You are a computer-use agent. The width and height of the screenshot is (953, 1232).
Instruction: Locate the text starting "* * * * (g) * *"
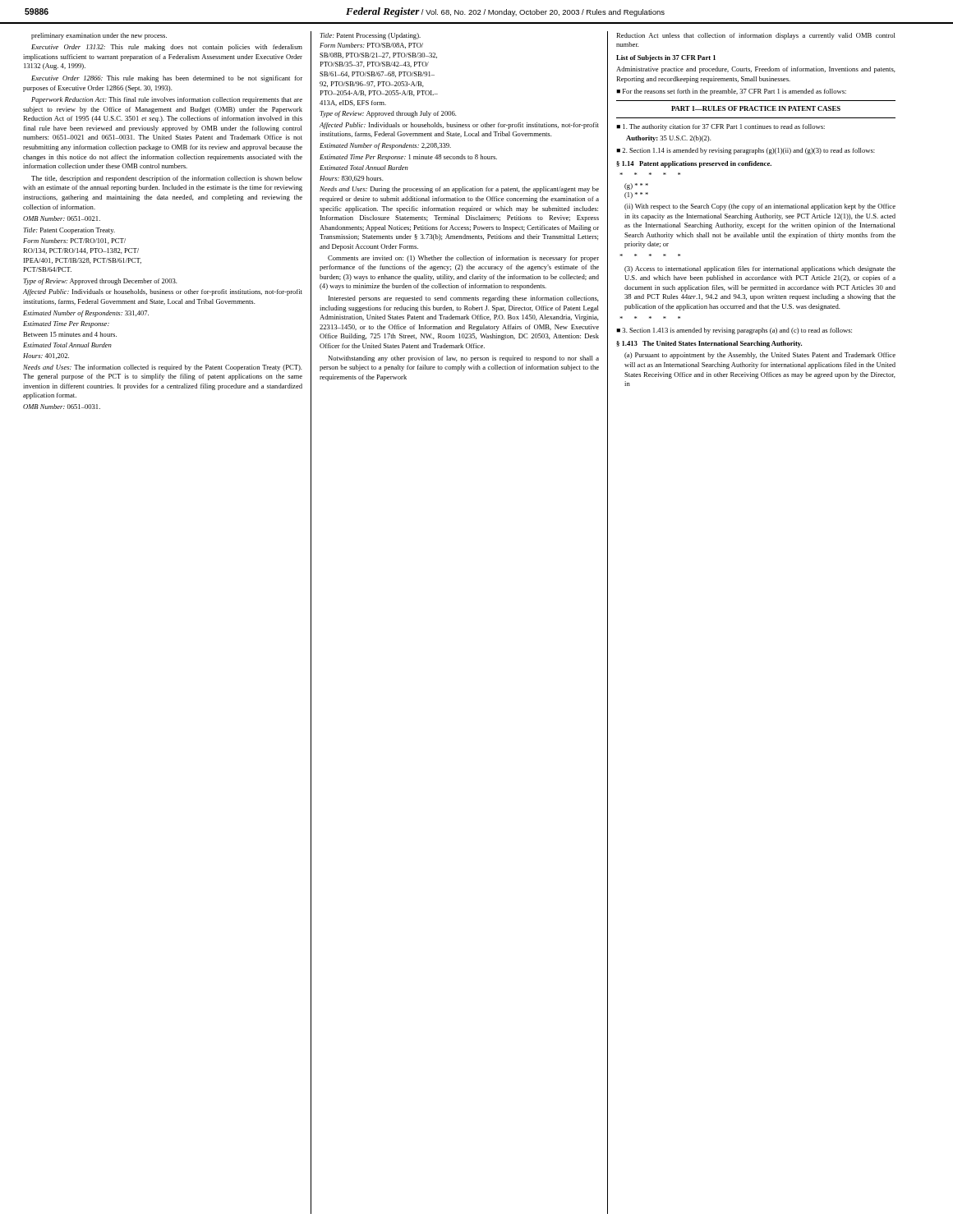point(636,186)
